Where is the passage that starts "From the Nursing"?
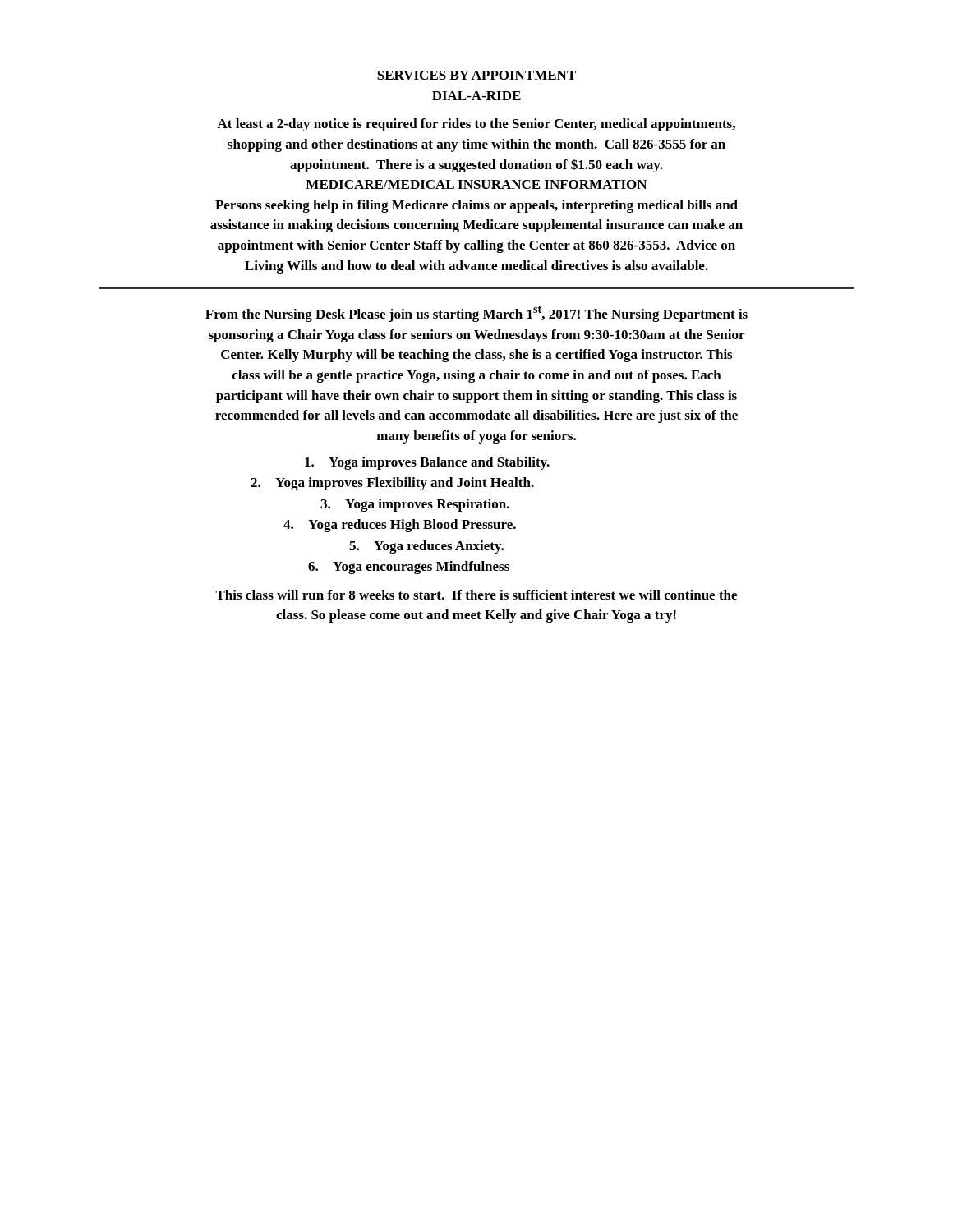This screenshot has height=1232, width=953. pos(476,374)
